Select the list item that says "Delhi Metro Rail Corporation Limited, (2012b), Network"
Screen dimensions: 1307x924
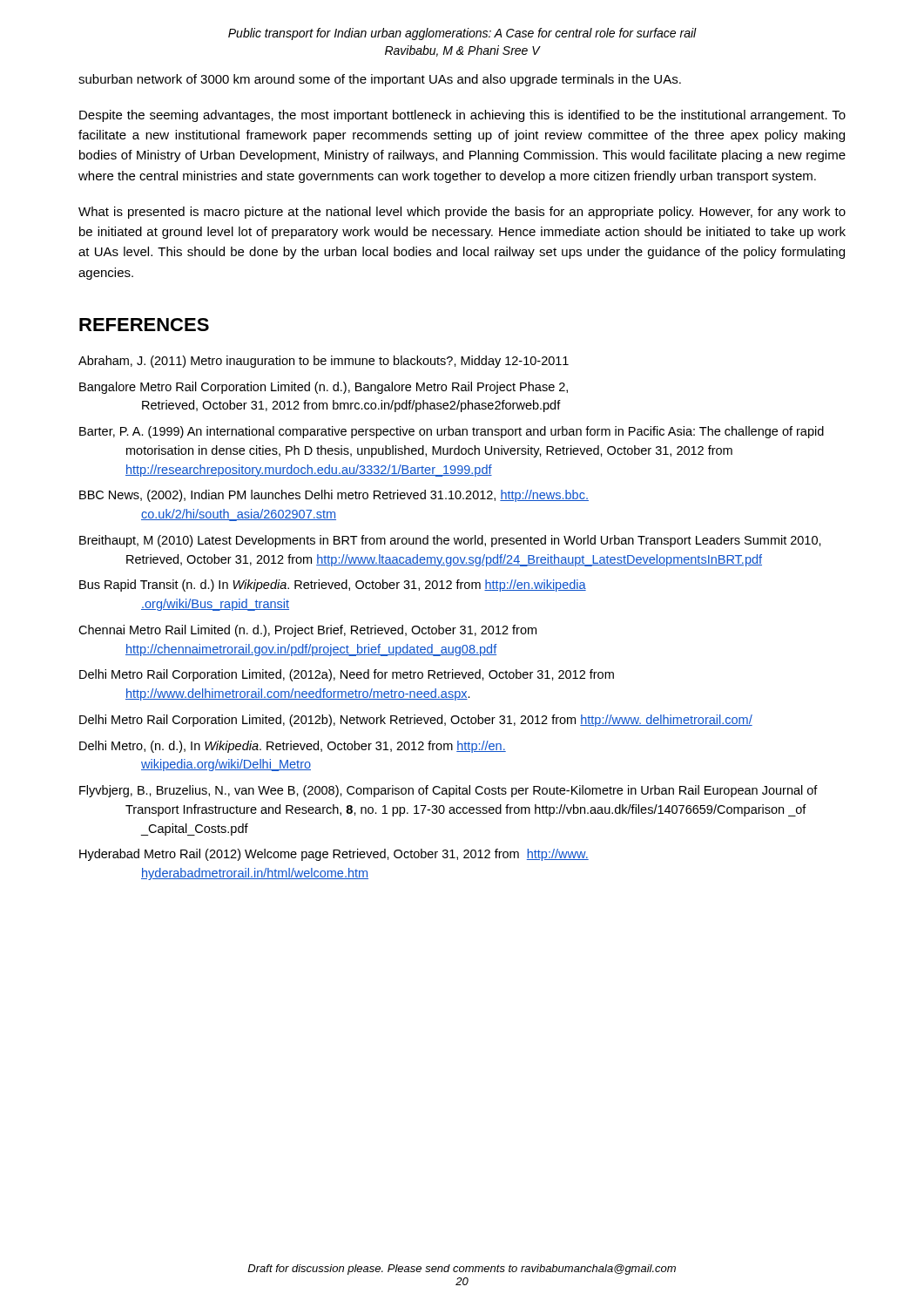[x=415, y=720]
